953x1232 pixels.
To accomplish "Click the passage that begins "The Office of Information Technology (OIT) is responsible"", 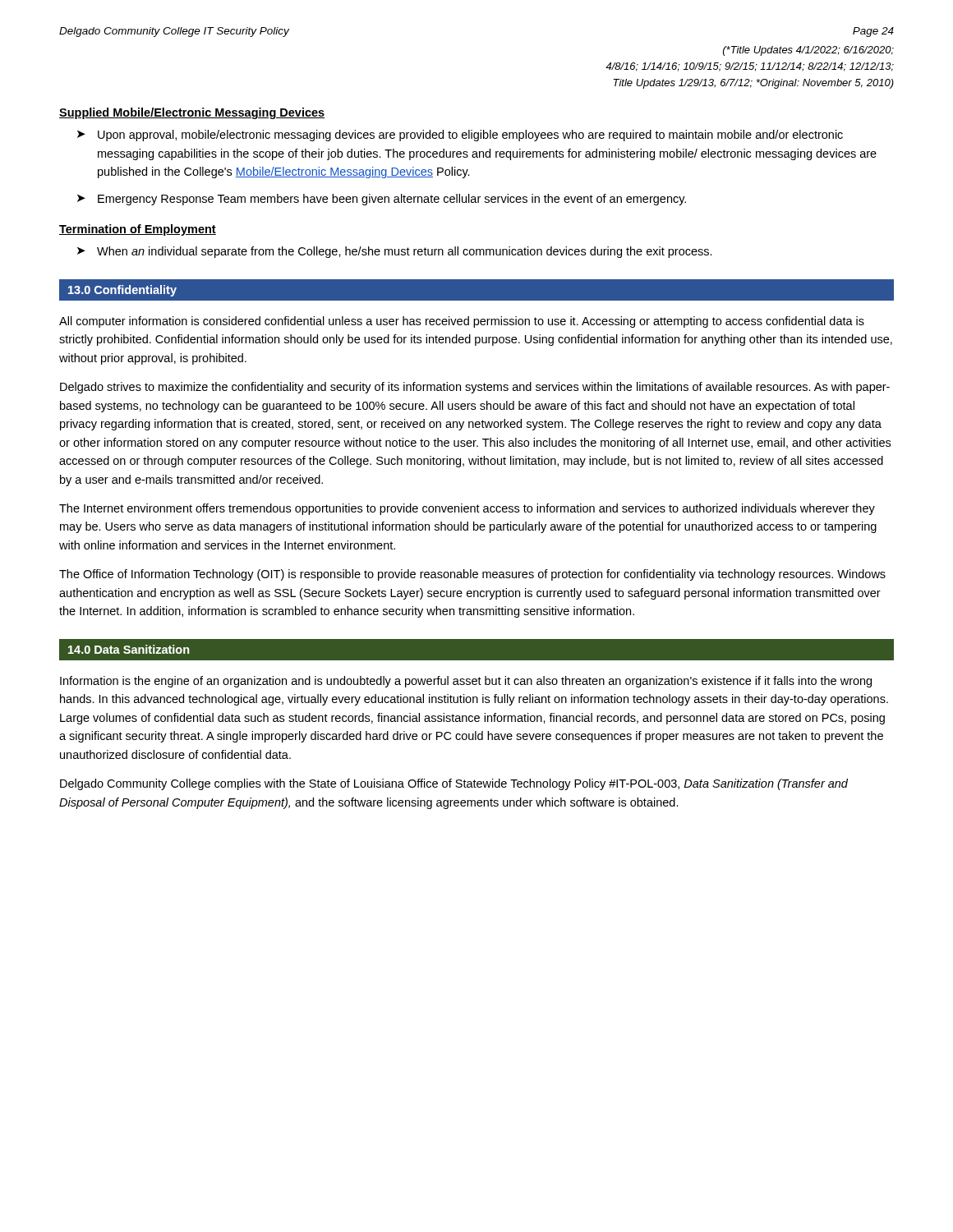I will (x=472, y=593).
